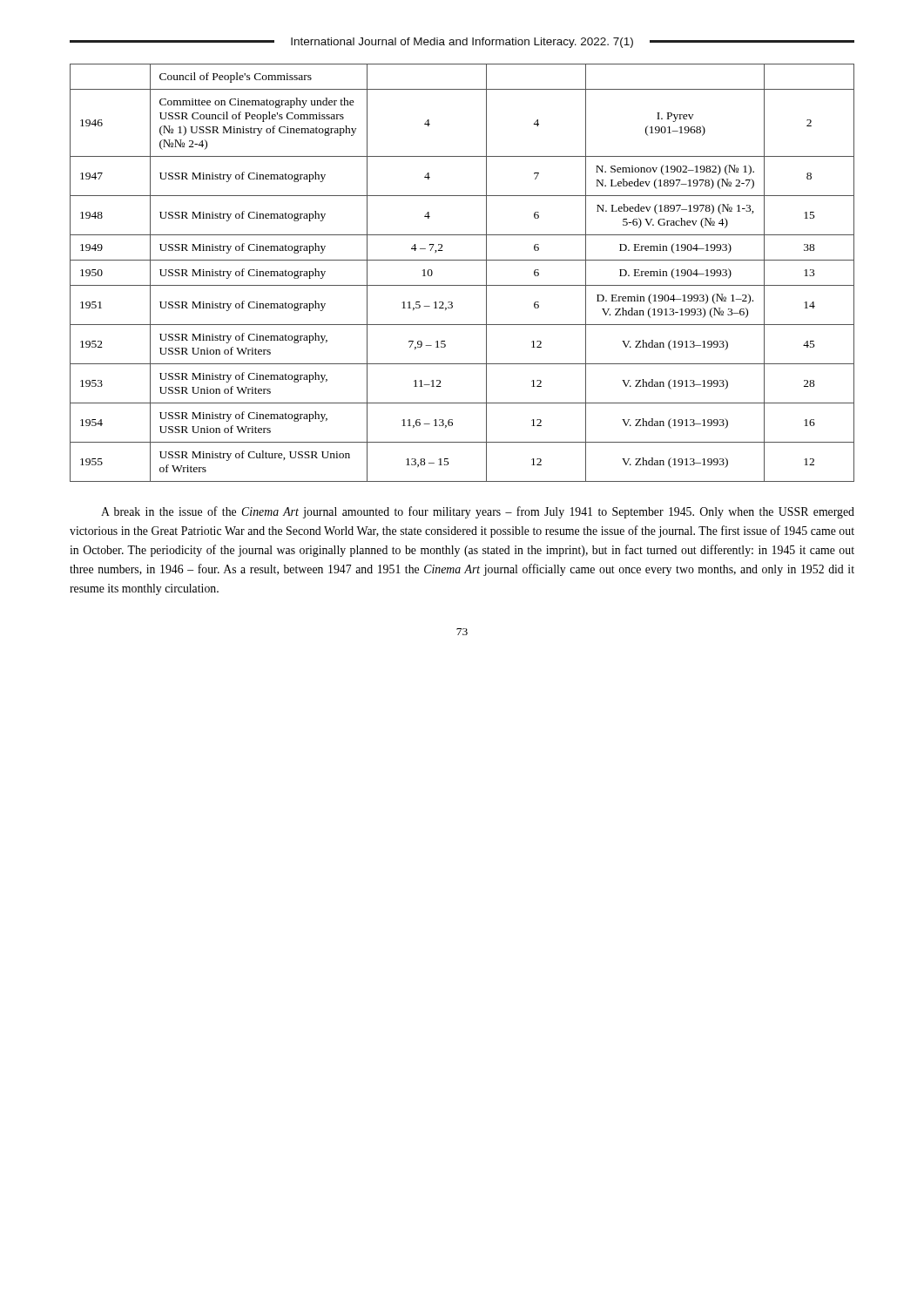Select the table that reads "USSR Ministry of"
This screenshot has height=1307, width=924.
point(462,273)
